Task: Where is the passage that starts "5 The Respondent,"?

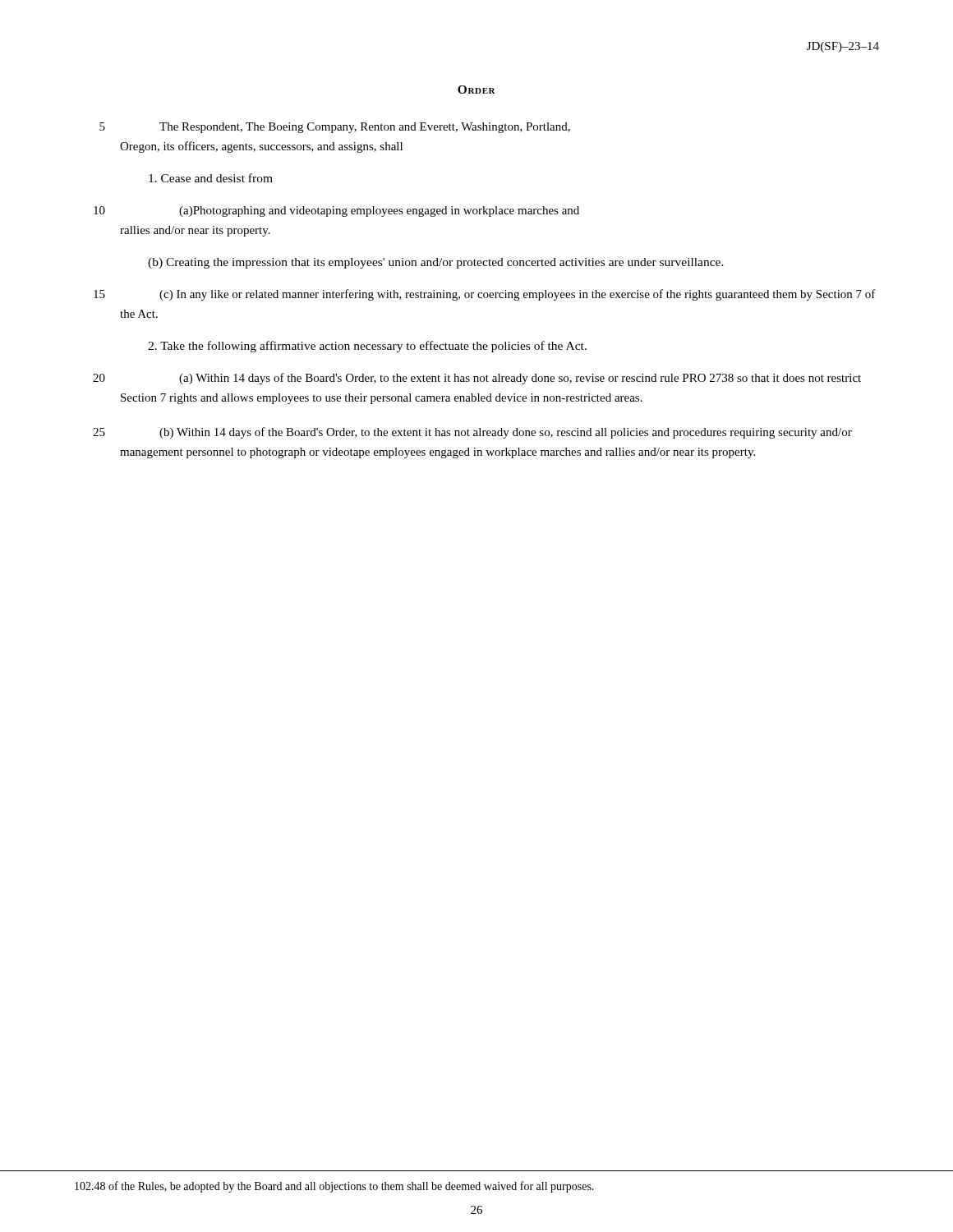Action: tap(476, 136)
